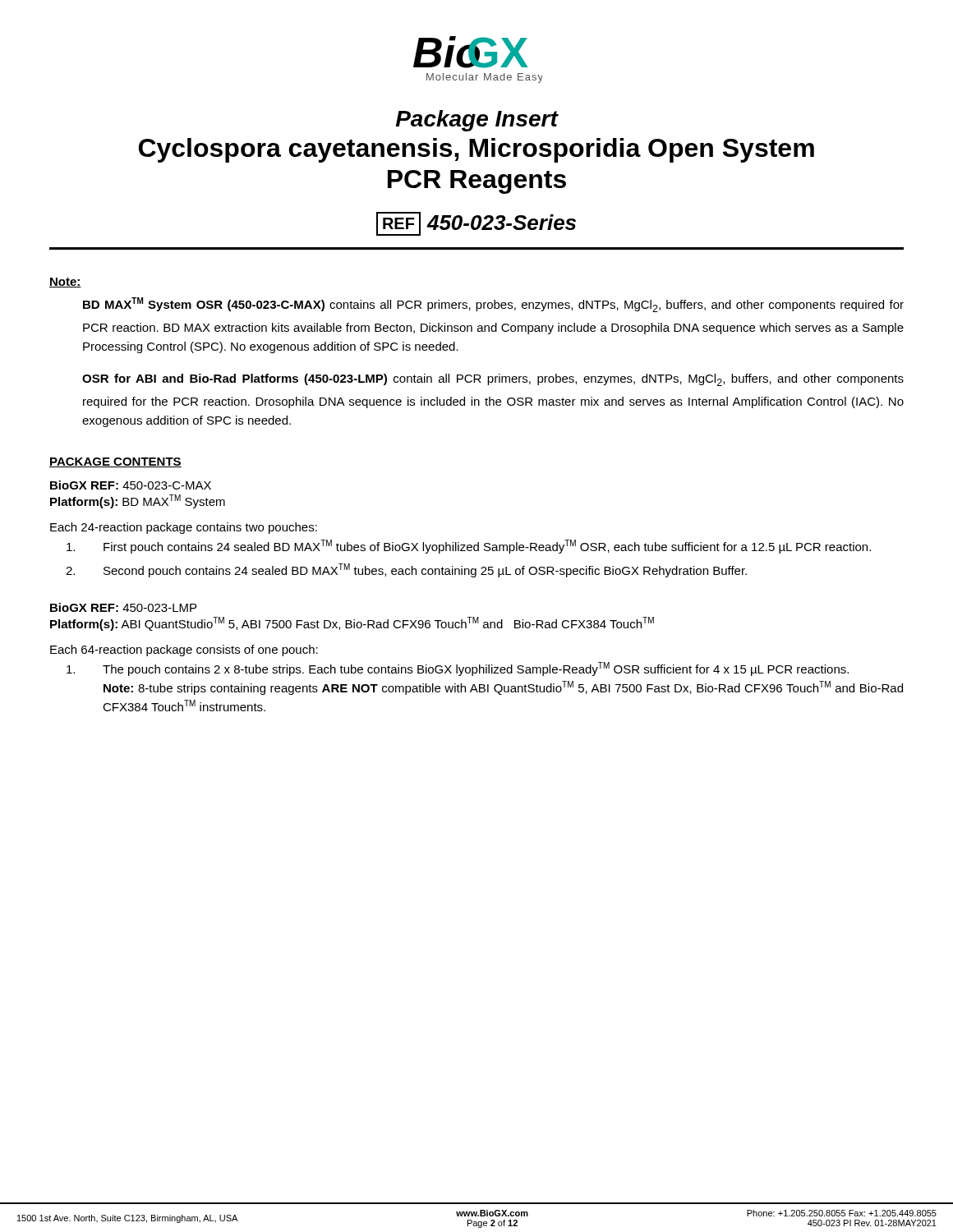The image size is (953, 1232).
Task: Find the text block that reads "Platform(s): ABI QuantStudioTM 5, ABI"
Action: [352, 623]
